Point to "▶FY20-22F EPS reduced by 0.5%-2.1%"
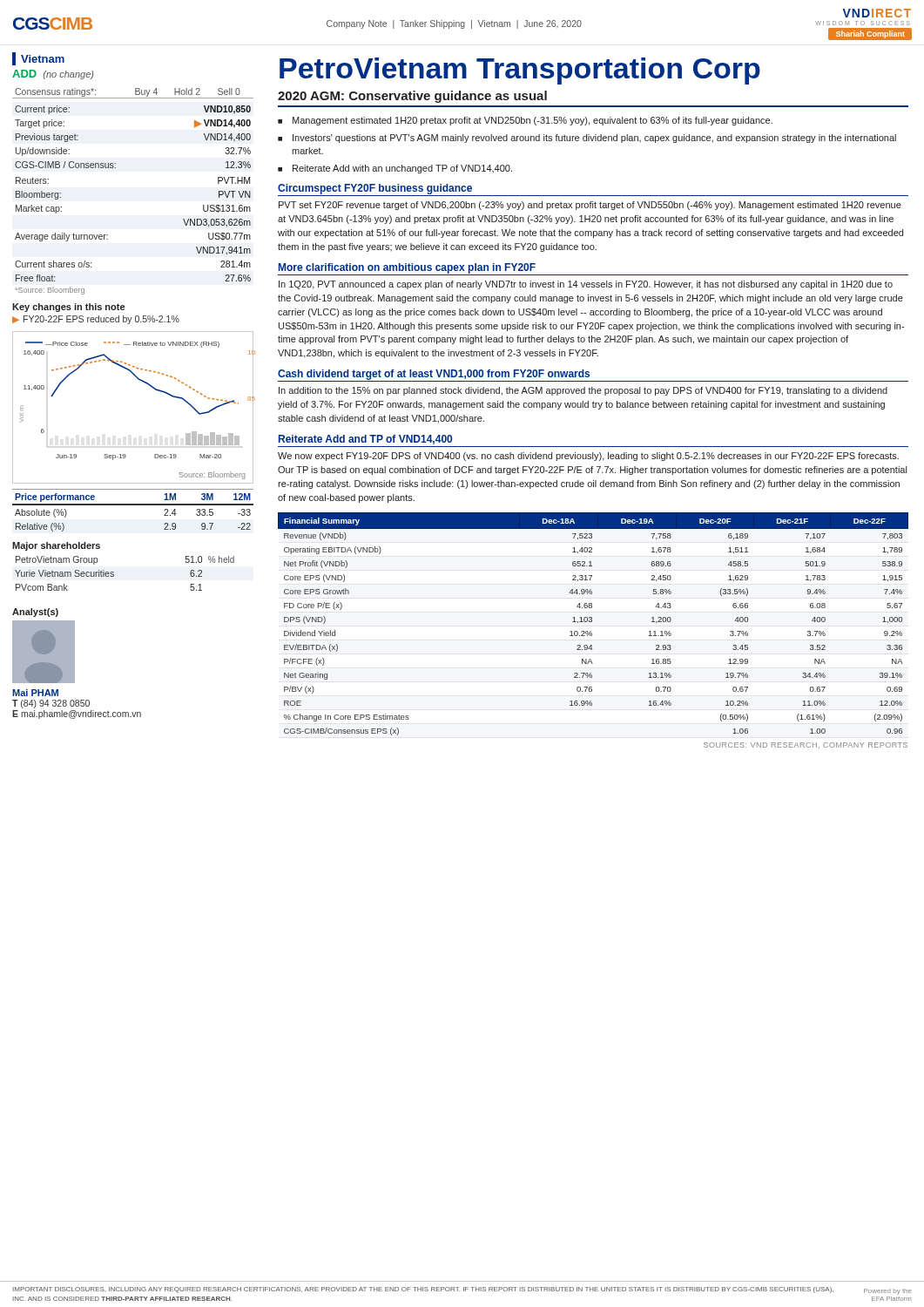This screenshot has width=924, height=1307. click(x=96, y=319)
